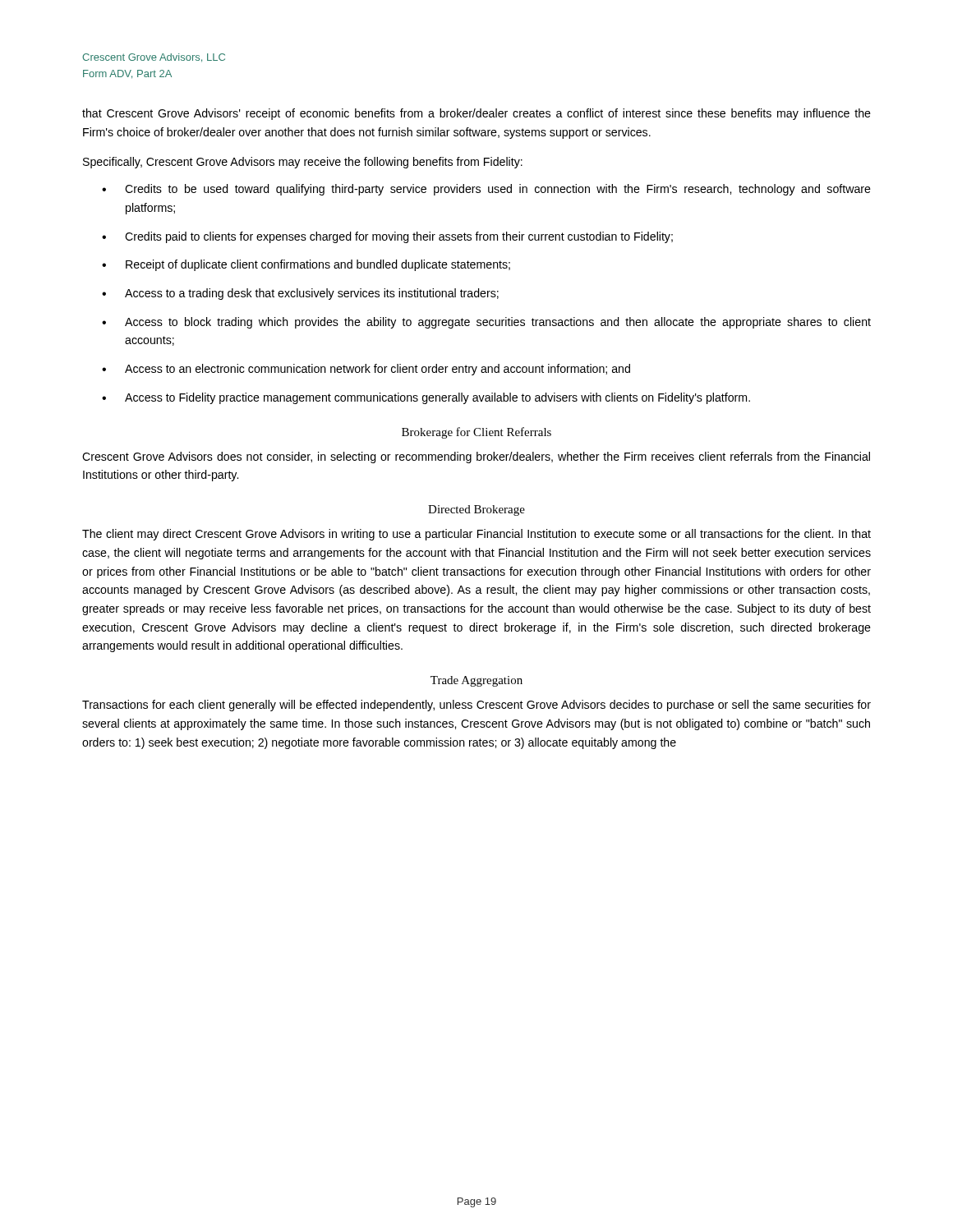Select the element starting "Credits to be used toward qualifying third-party"
The width and height of the screenshot is (953, 1232).
coord(498,198)
